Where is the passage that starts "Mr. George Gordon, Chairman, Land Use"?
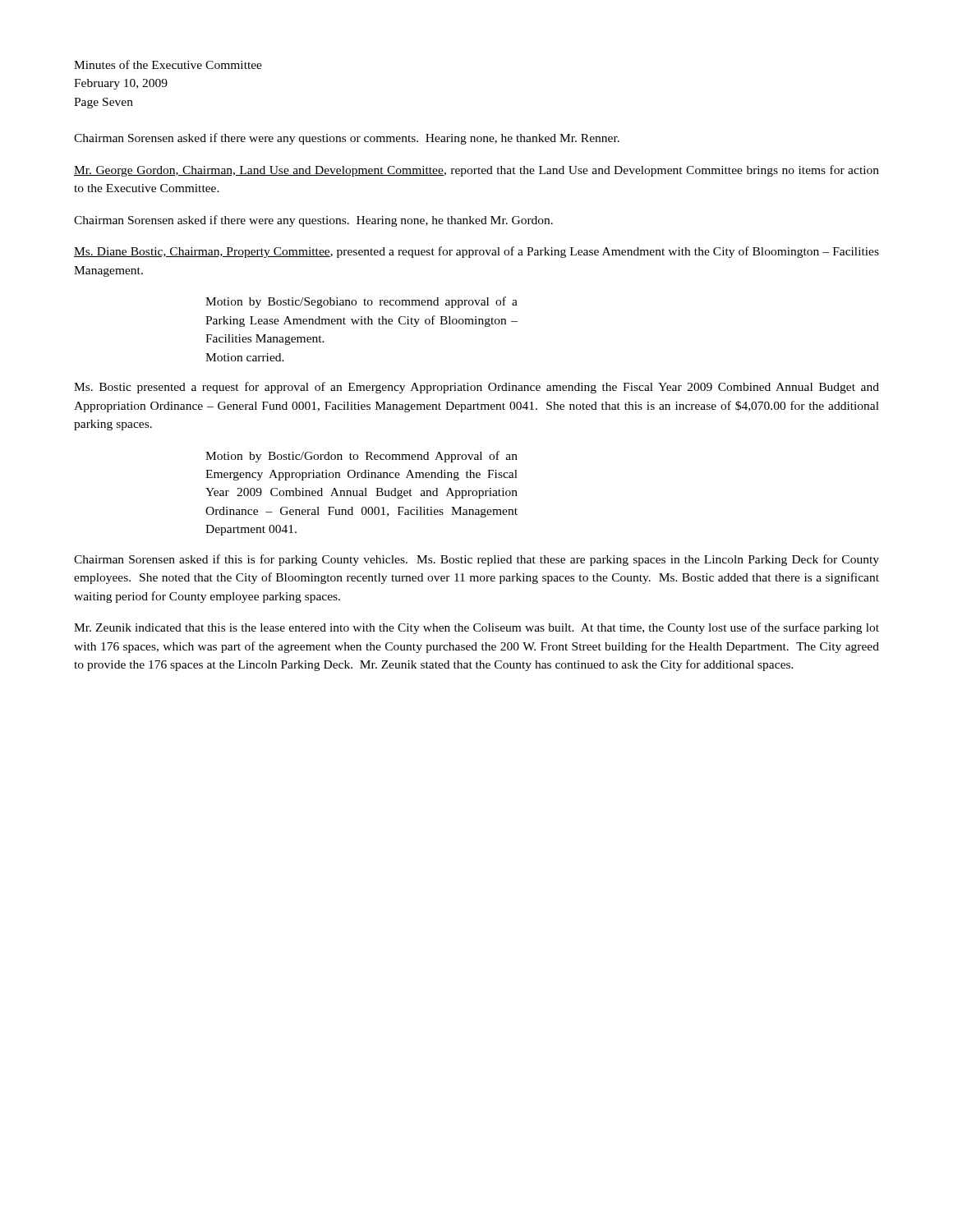953x1232 pixels. coord(476,179)
